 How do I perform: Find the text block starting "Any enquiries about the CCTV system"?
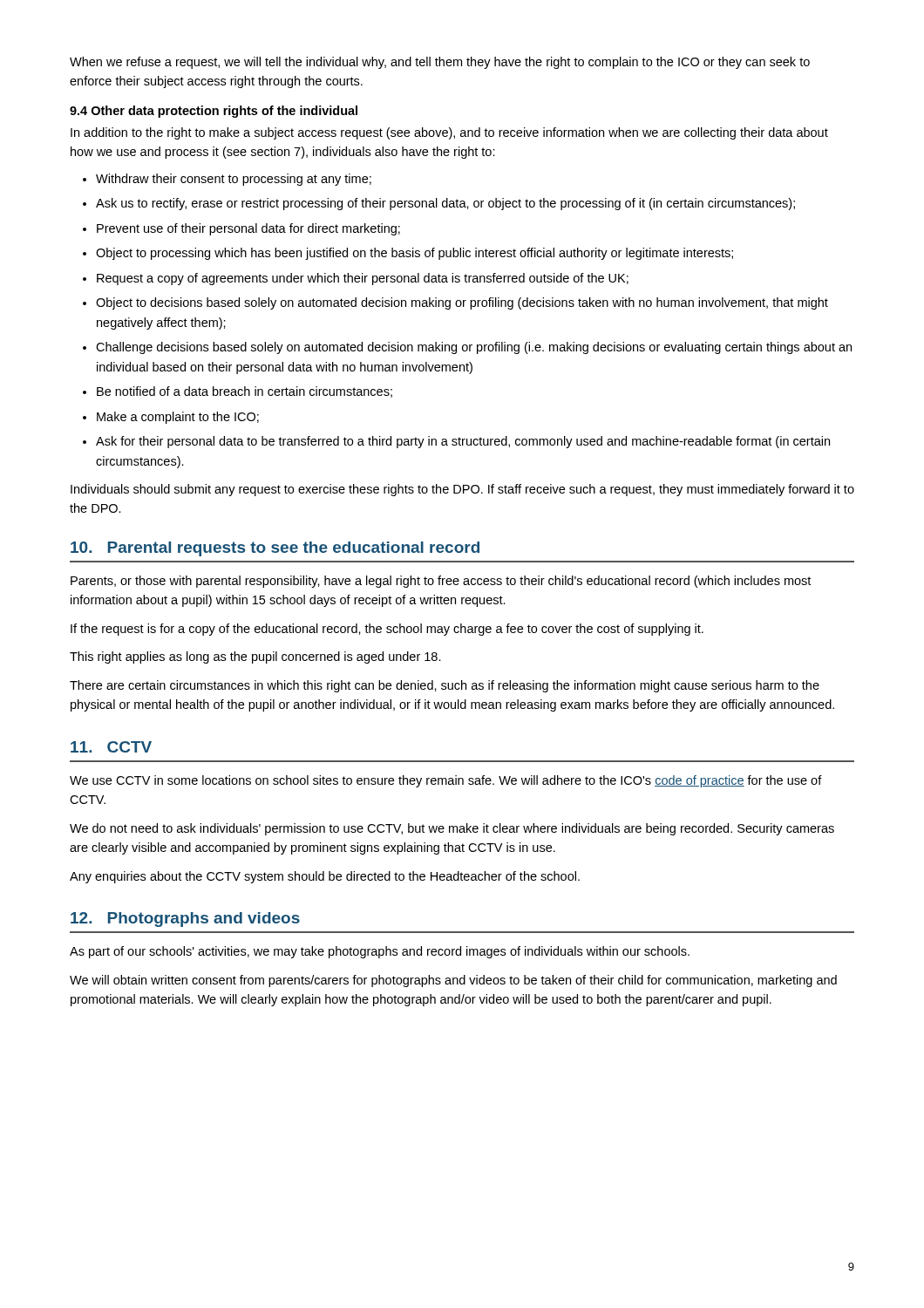pyautogui.click(x=325, y=876)
